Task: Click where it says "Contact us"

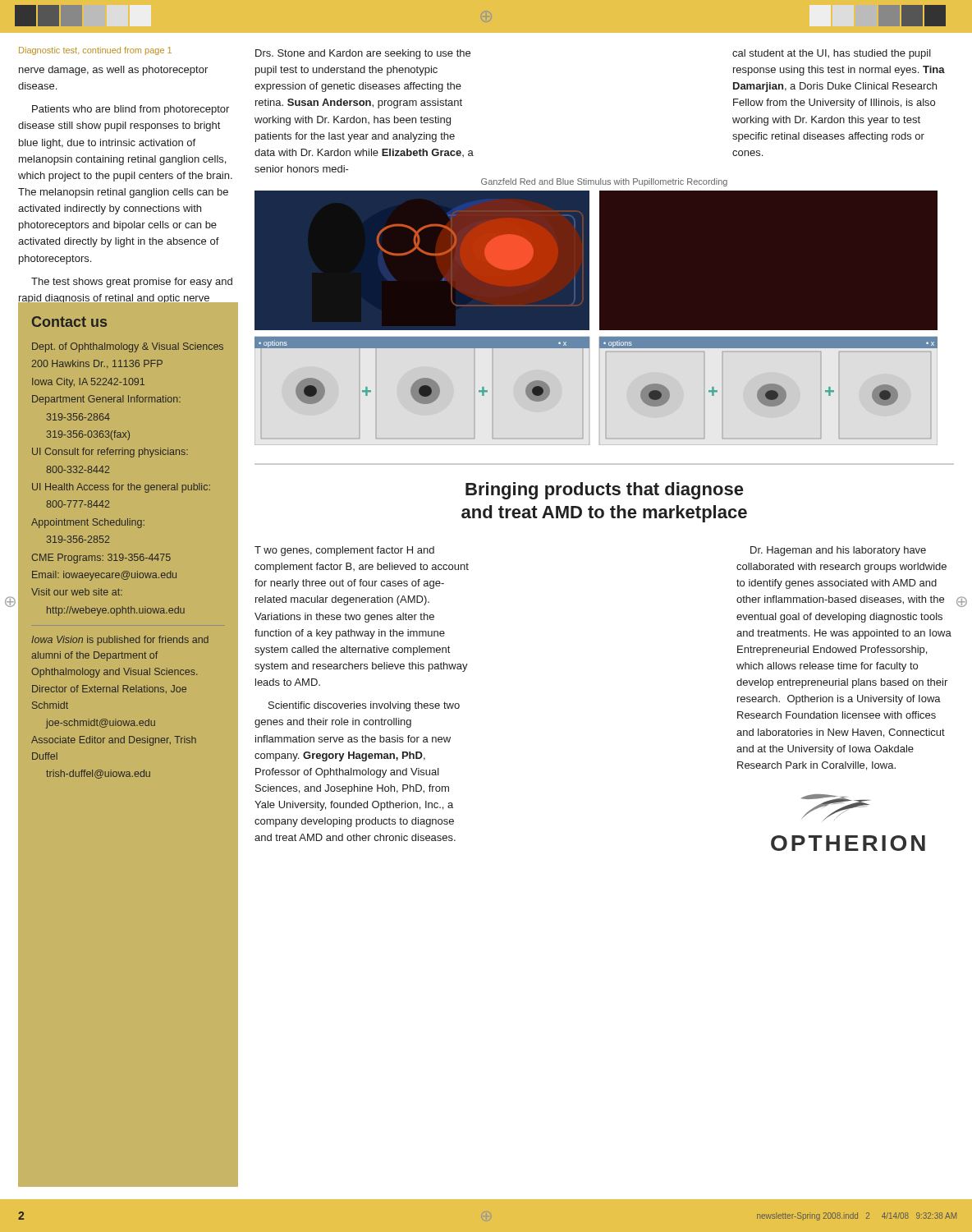Action: coord(69,322)
